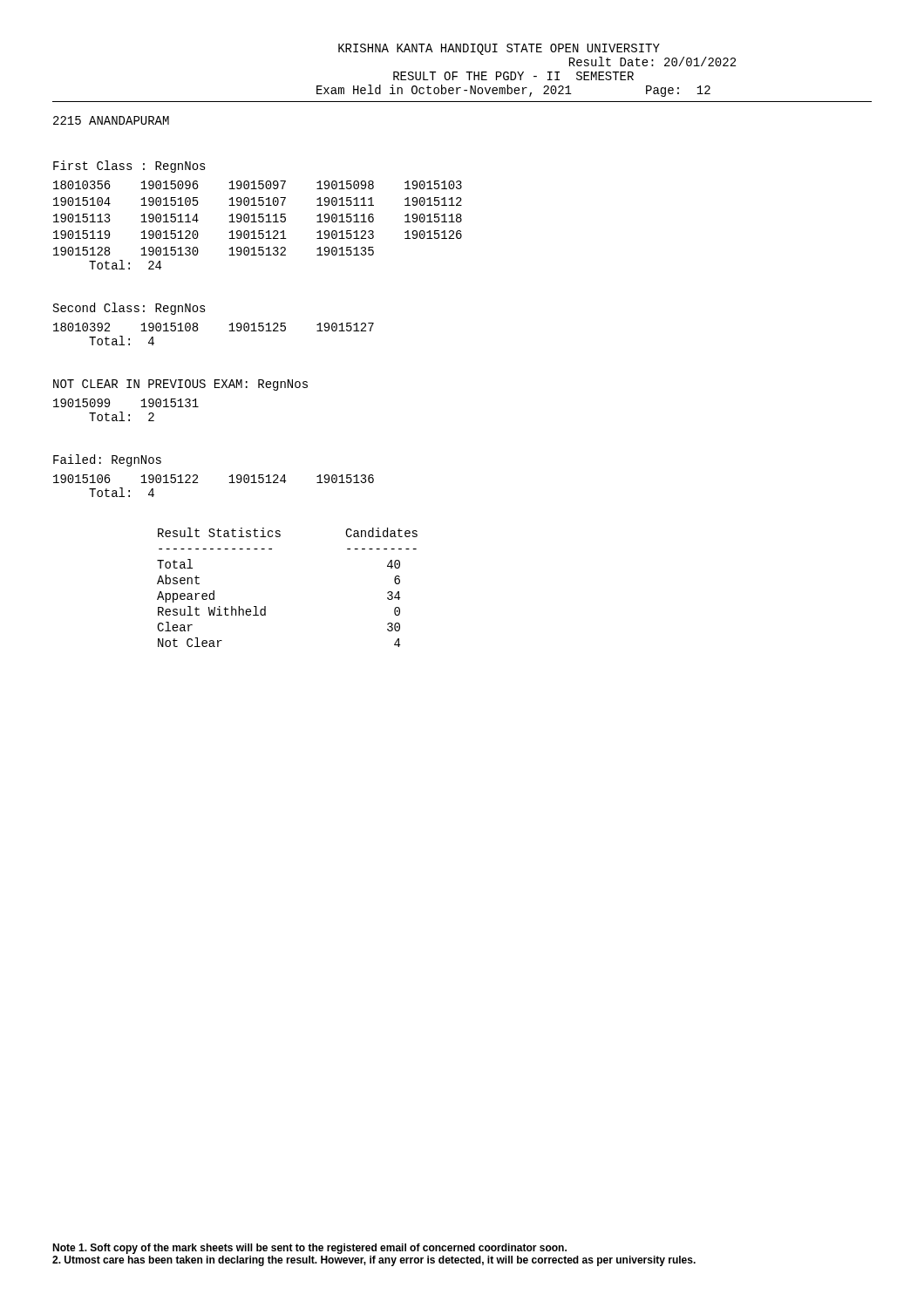Image resolution: width=924 pixels, height=1308 pixels.
Task: Click where it says "19015099 19015131 Total: 2"
Action: coord(126,411)
